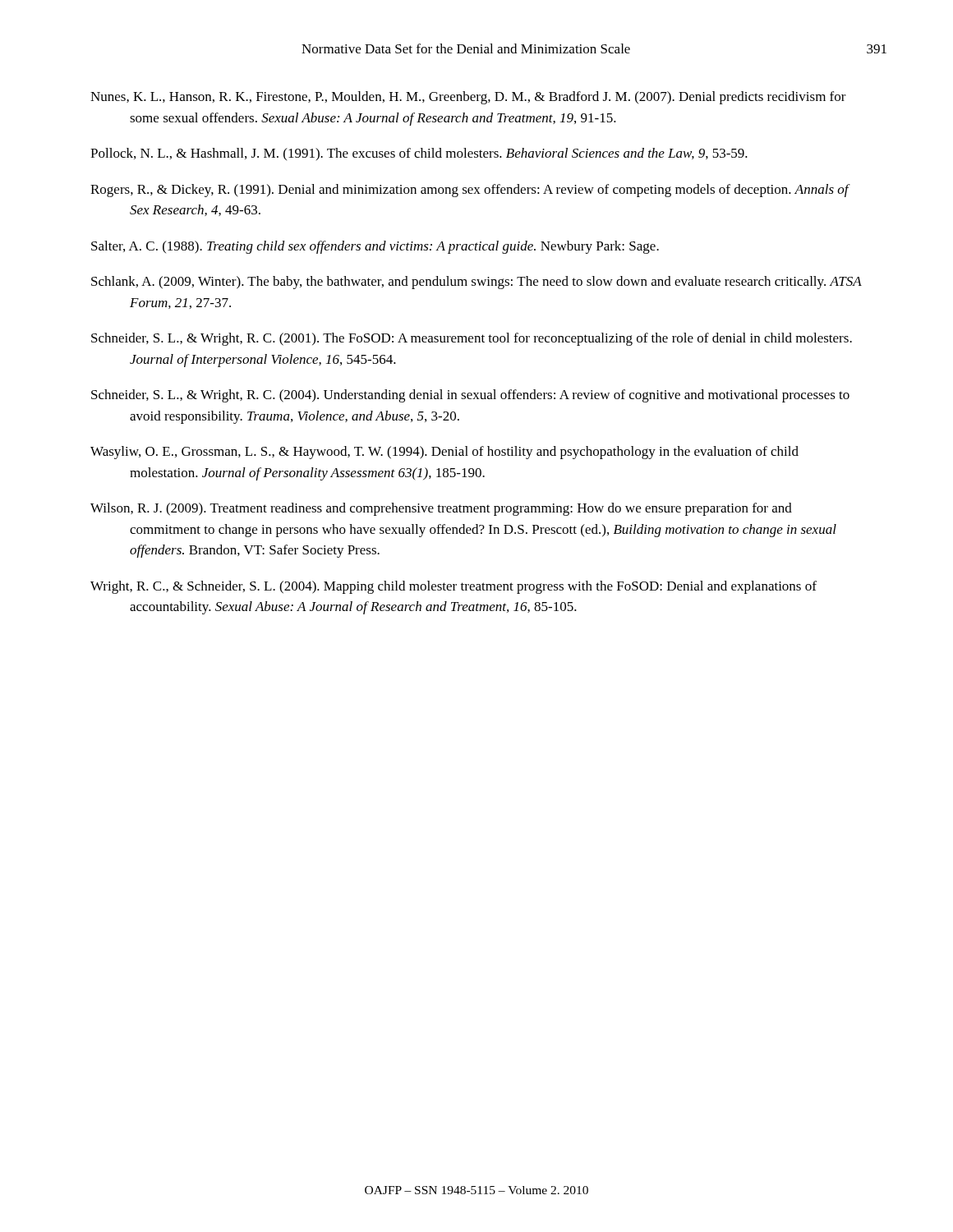Find the block on this page that starts "Rogers, R., & Dickey, R. (1991)."
This screenshot has width=953, height=1232.
point(469,199)
